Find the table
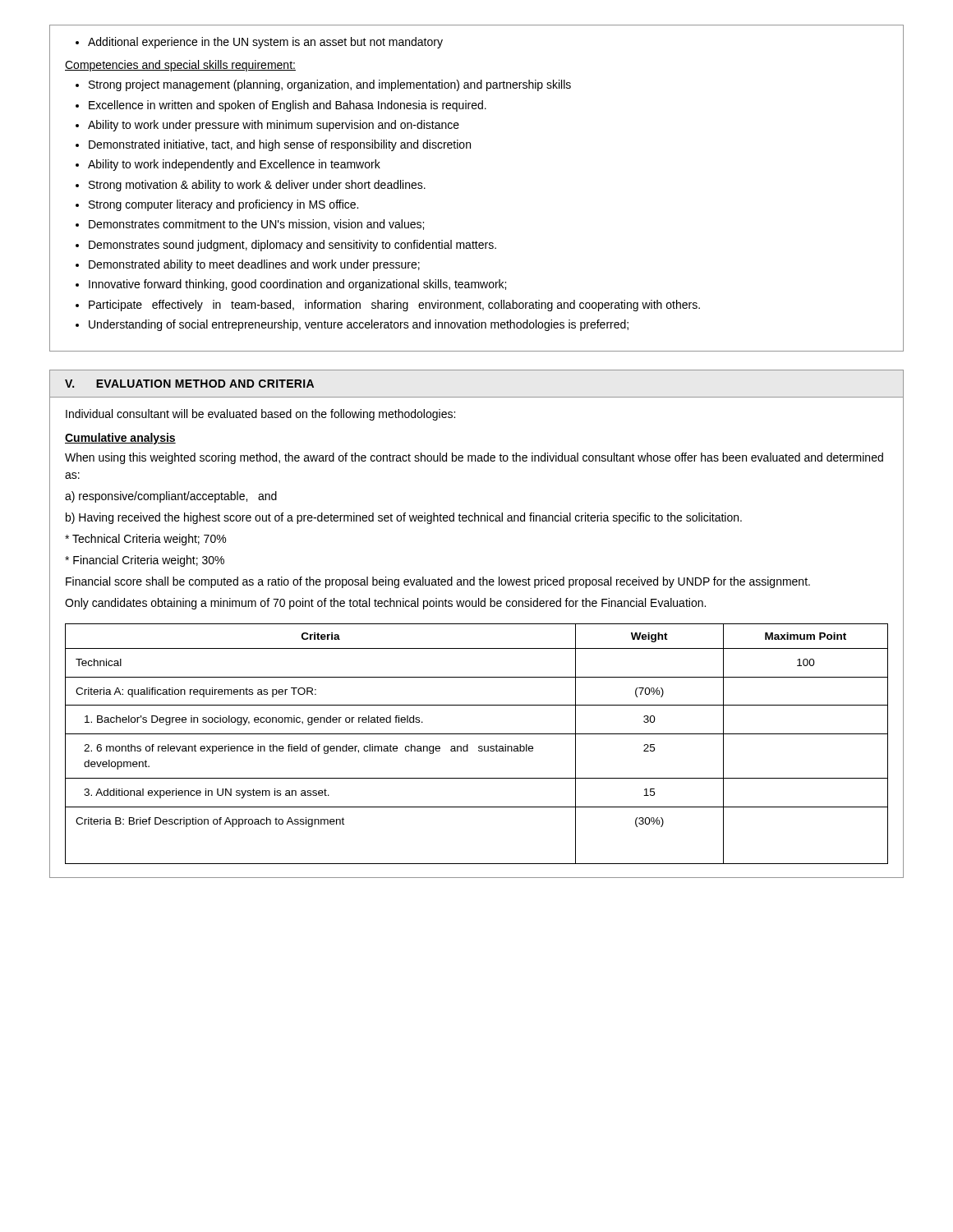 [x=476, y=744]
